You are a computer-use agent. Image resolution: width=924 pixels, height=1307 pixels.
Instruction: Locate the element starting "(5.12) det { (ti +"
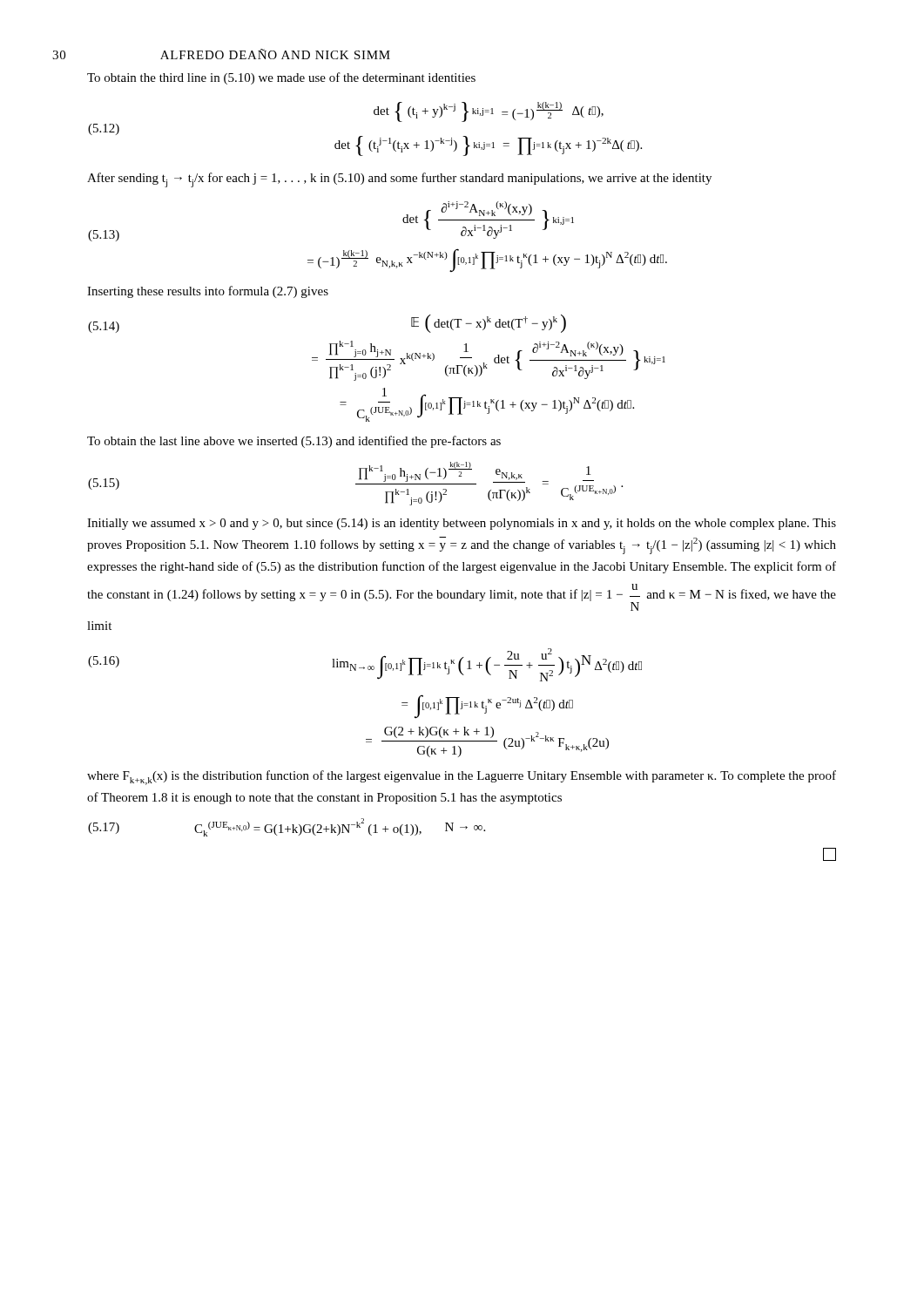point(462,128)
